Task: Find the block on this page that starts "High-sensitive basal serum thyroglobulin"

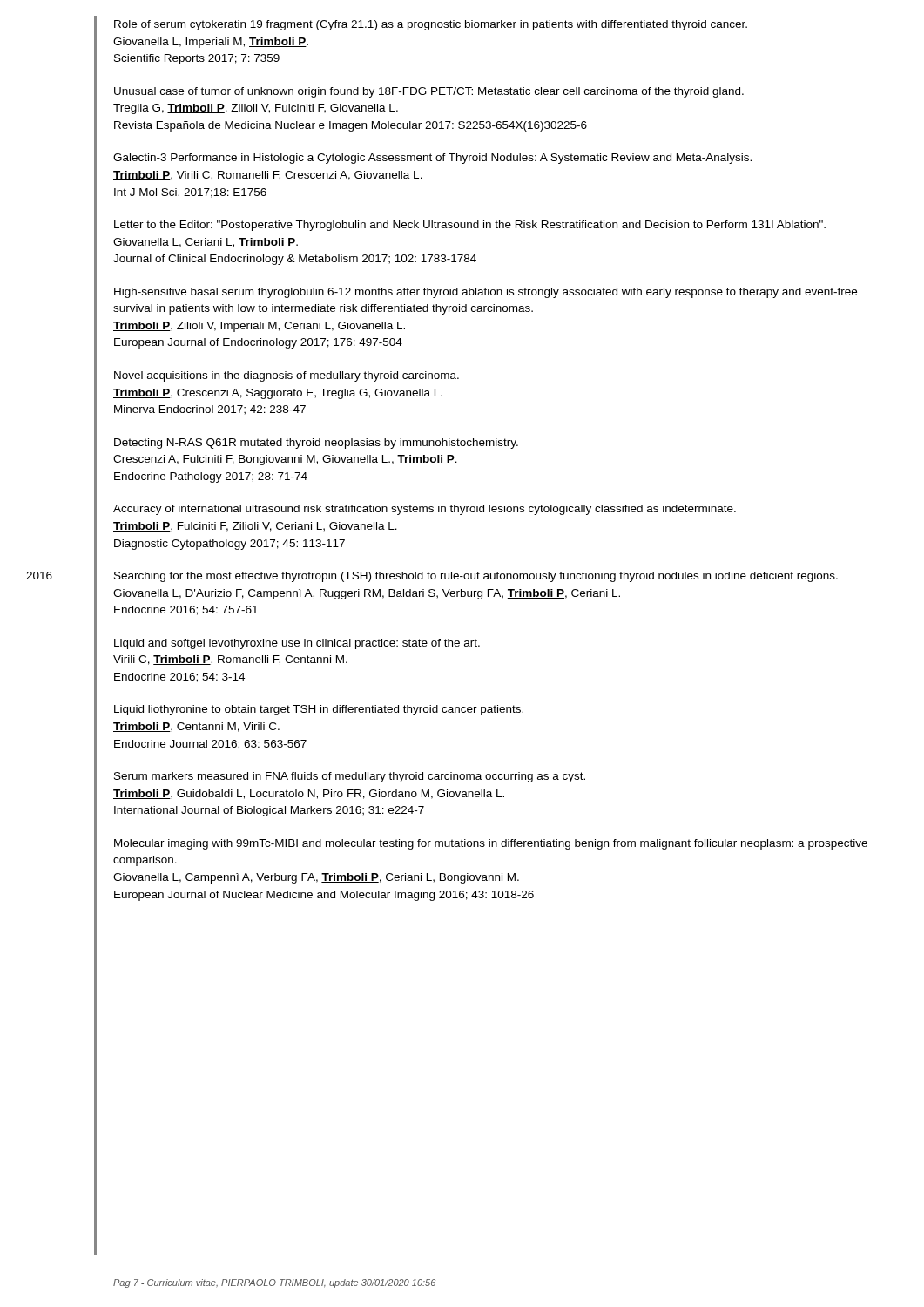Action: (x=485, y=317)
